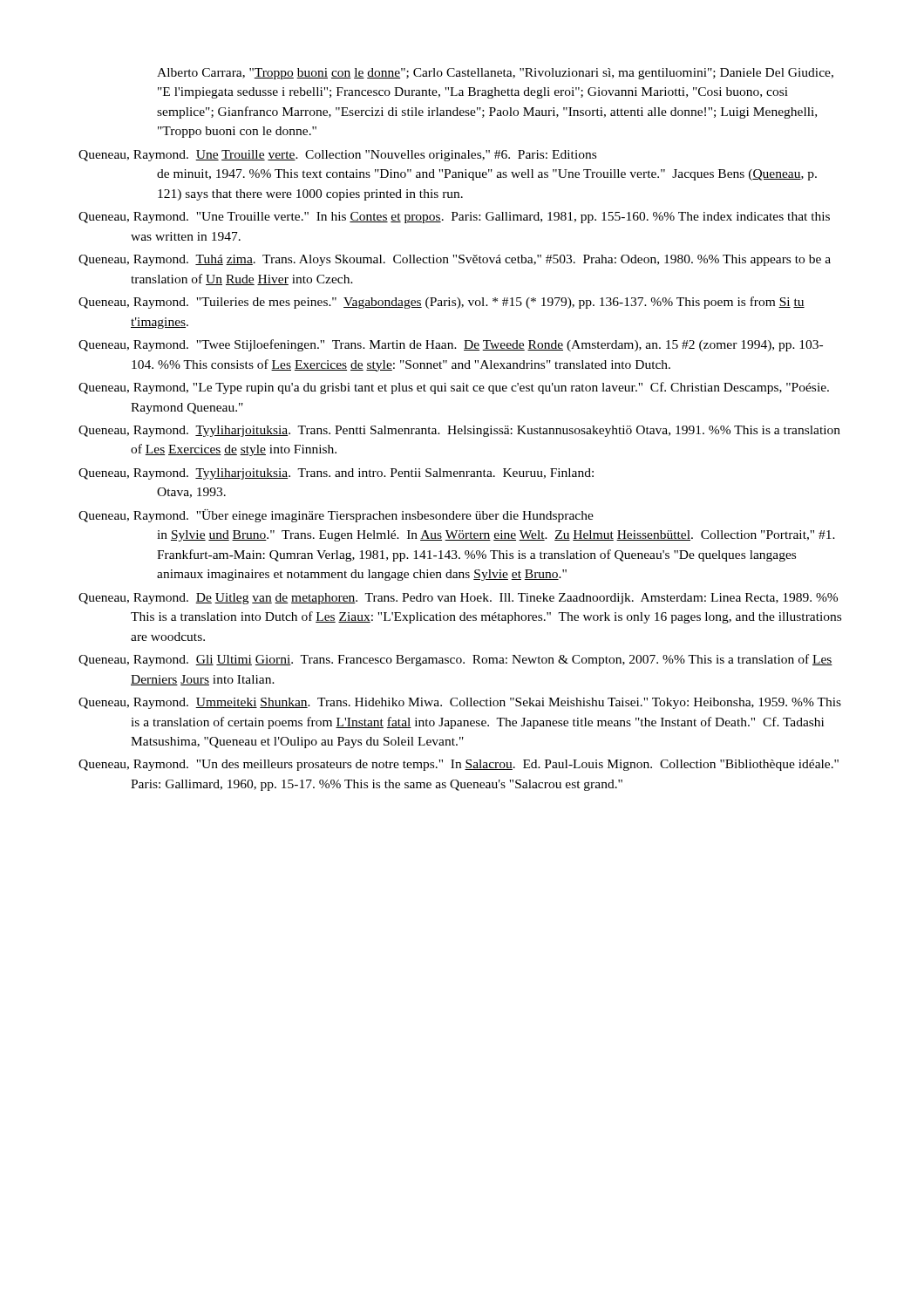Find the text starting "Alberto Carrara, "Troppo"
This screenshot has width=924, height=1308.
coord(495,101)
